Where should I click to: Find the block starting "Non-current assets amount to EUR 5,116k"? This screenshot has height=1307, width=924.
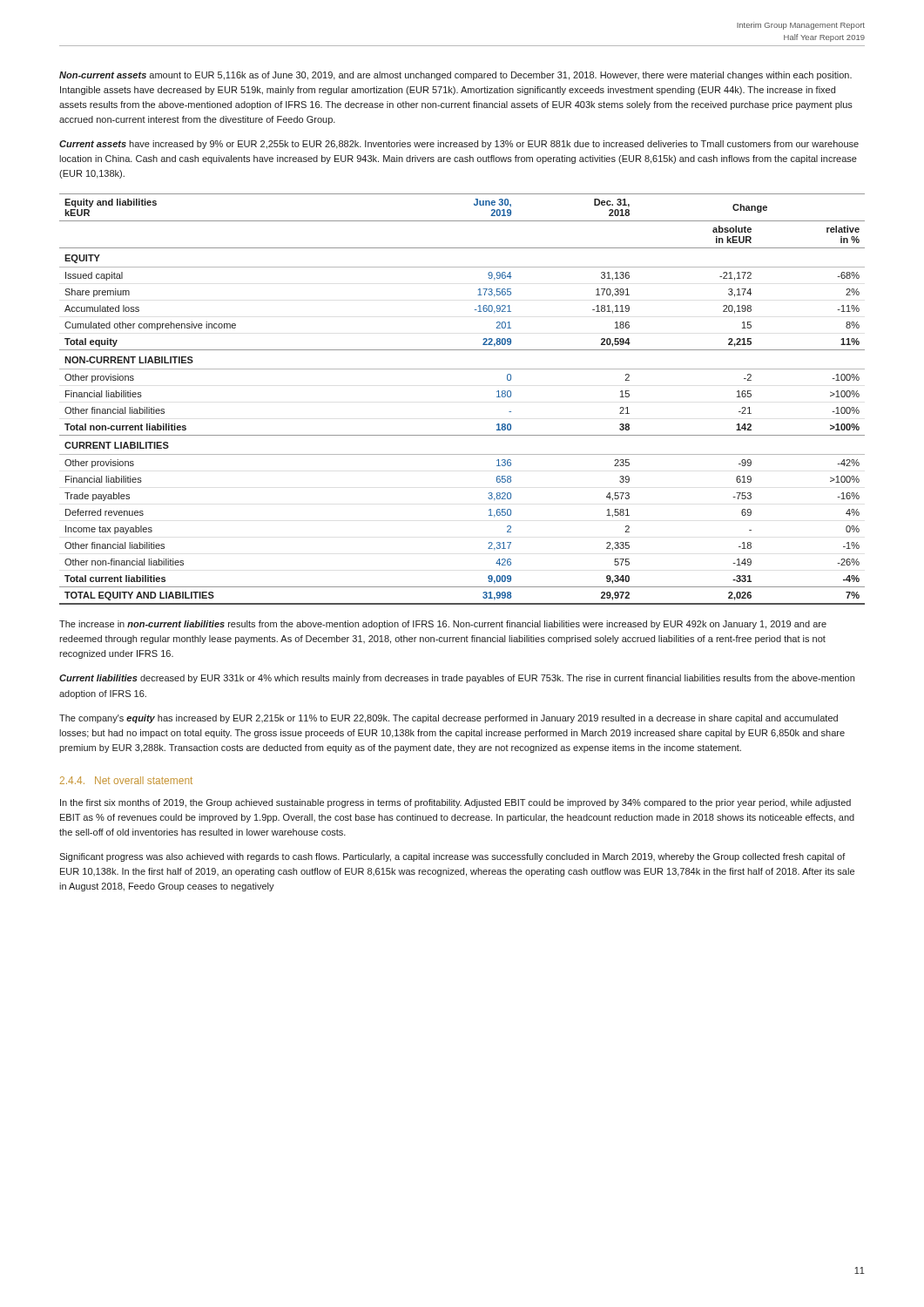coord(456,97)
